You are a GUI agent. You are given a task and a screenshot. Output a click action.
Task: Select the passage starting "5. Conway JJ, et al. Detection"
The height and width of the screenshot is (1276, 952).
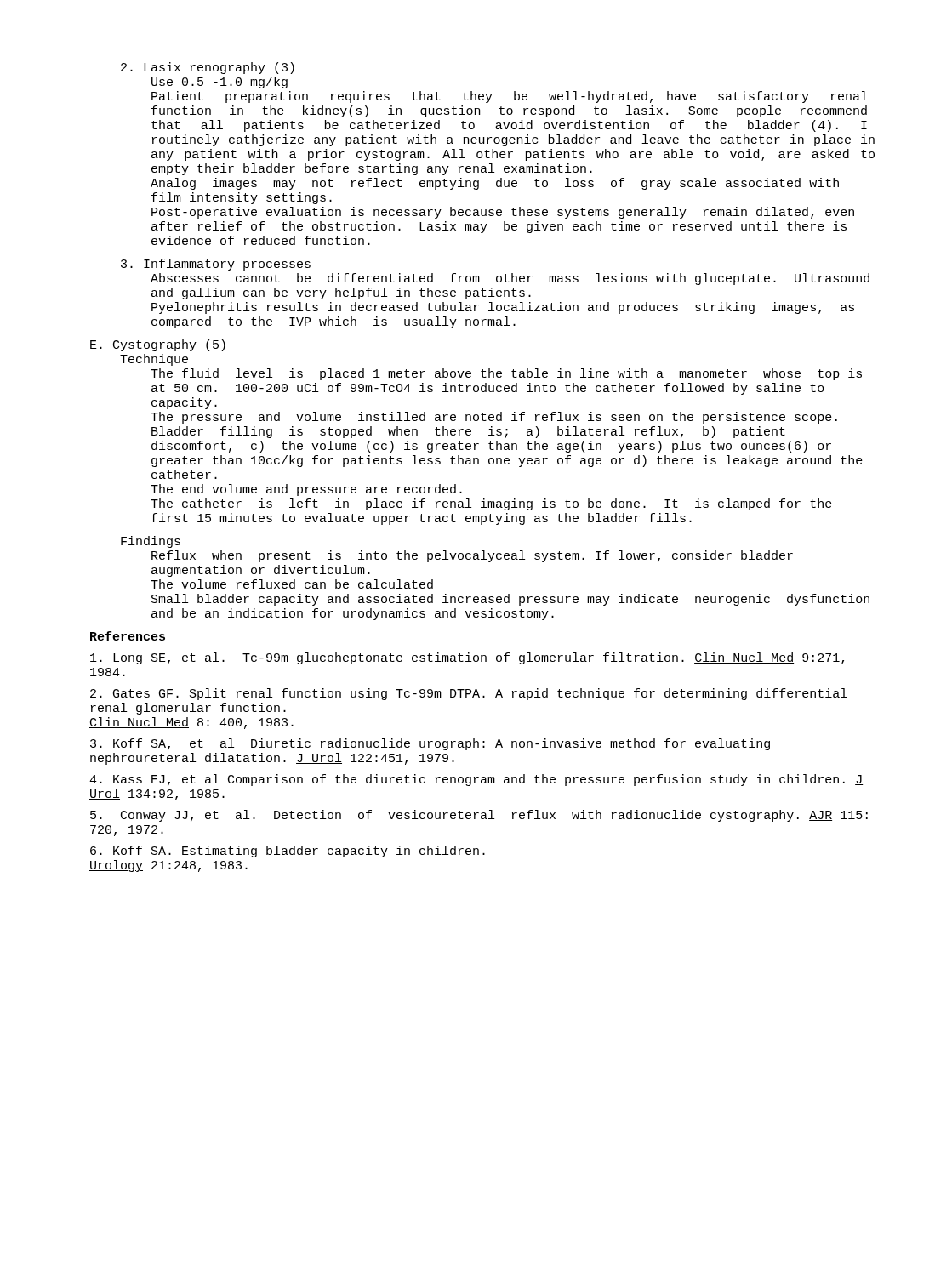480,823
